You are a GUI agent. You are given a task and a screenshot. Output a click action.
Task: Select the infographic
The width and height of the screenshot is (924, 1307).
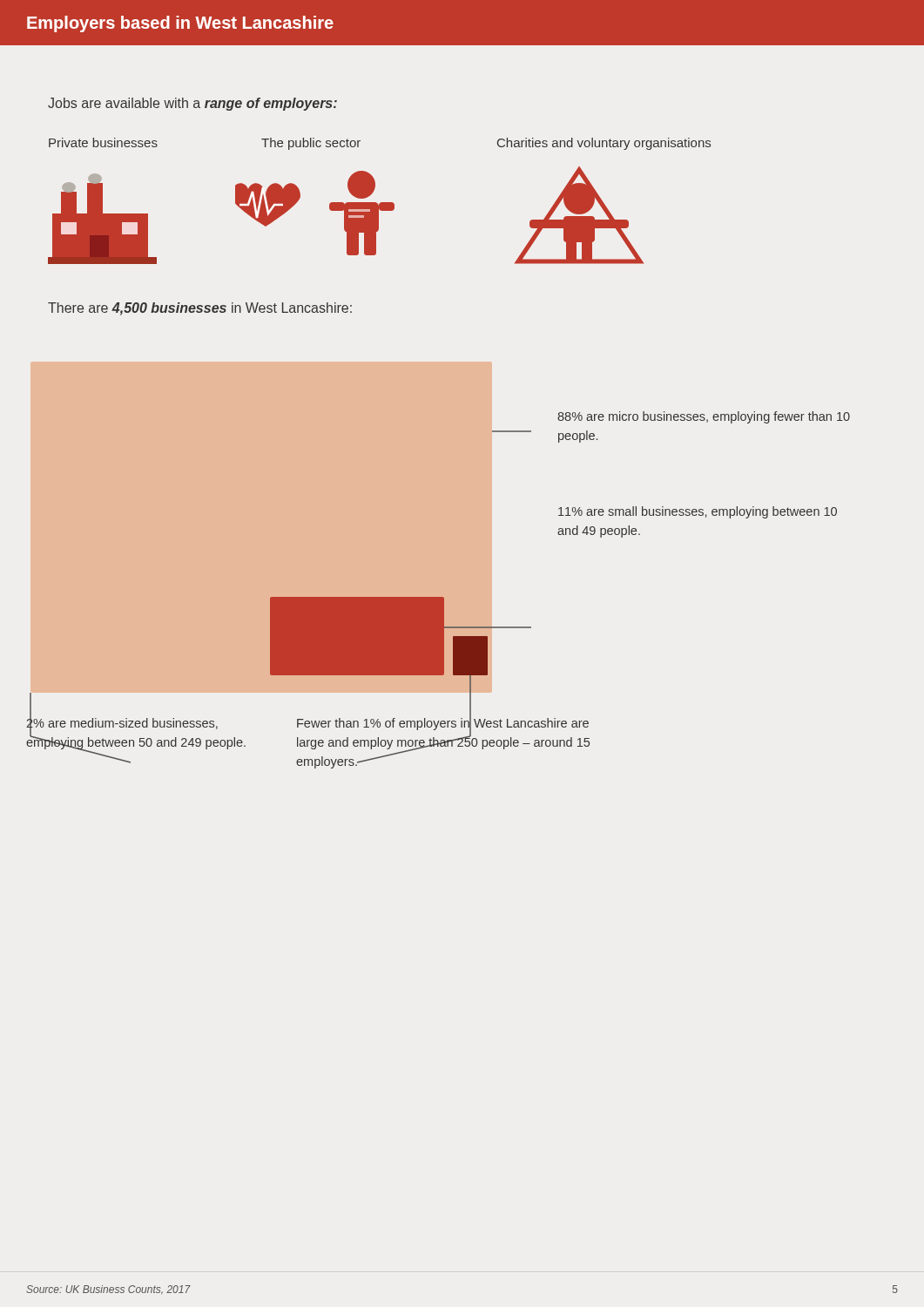287,571
